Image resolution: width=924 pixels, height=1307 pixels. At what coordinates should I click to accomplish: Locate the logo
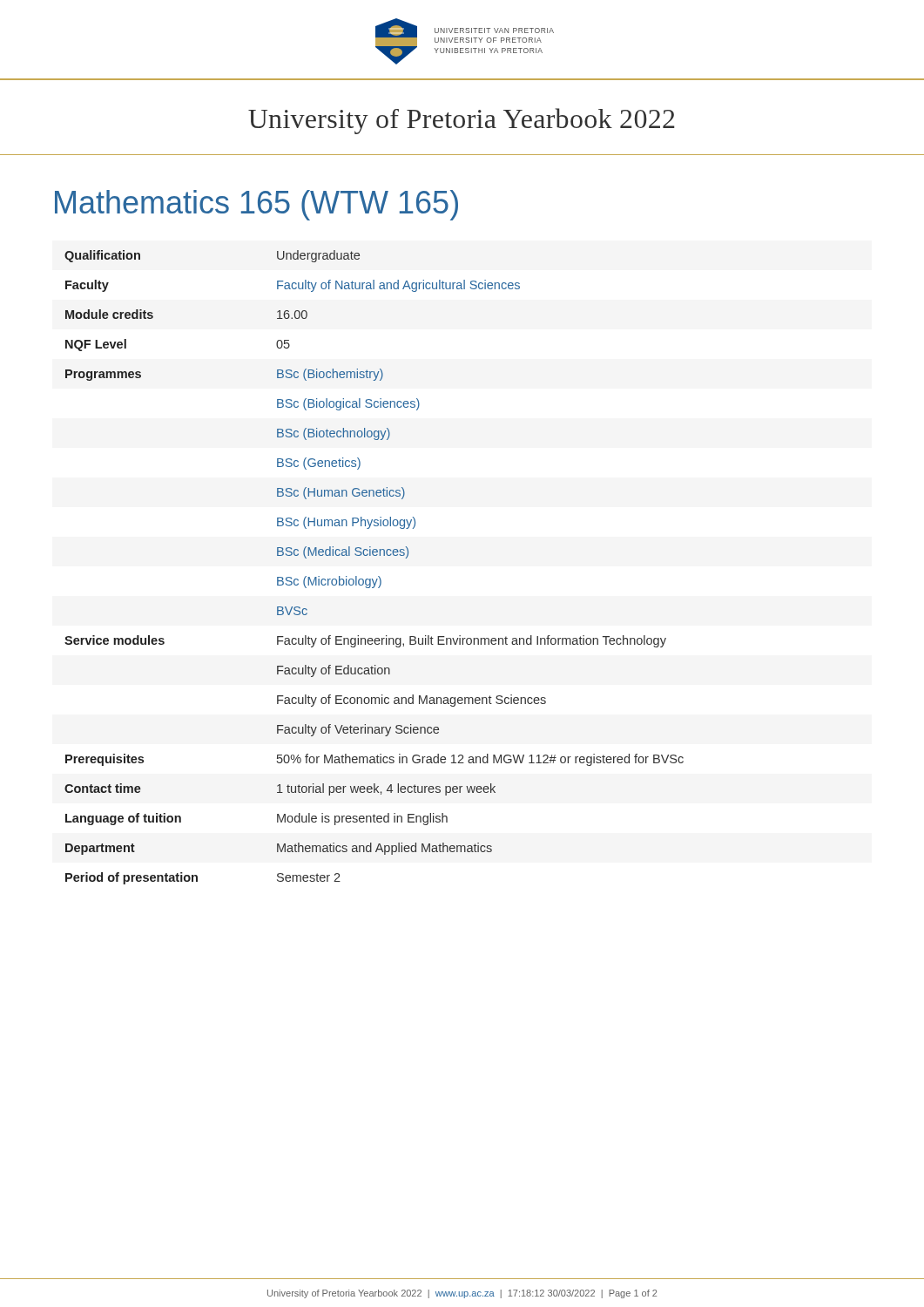pyautogui.click(x=462, y=41)
